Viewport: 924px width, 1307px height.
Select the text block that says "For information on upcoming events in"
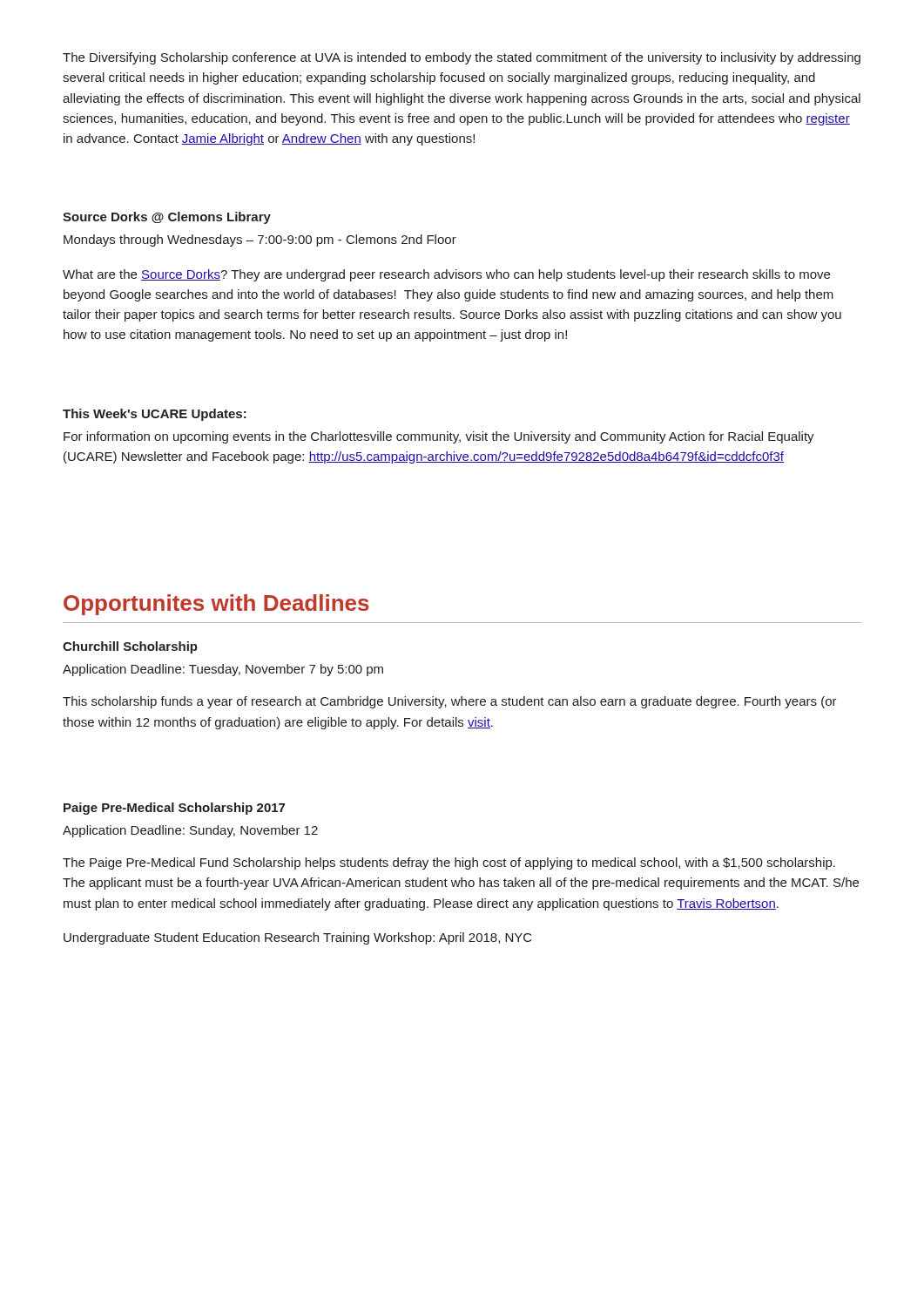coord(438,446)
